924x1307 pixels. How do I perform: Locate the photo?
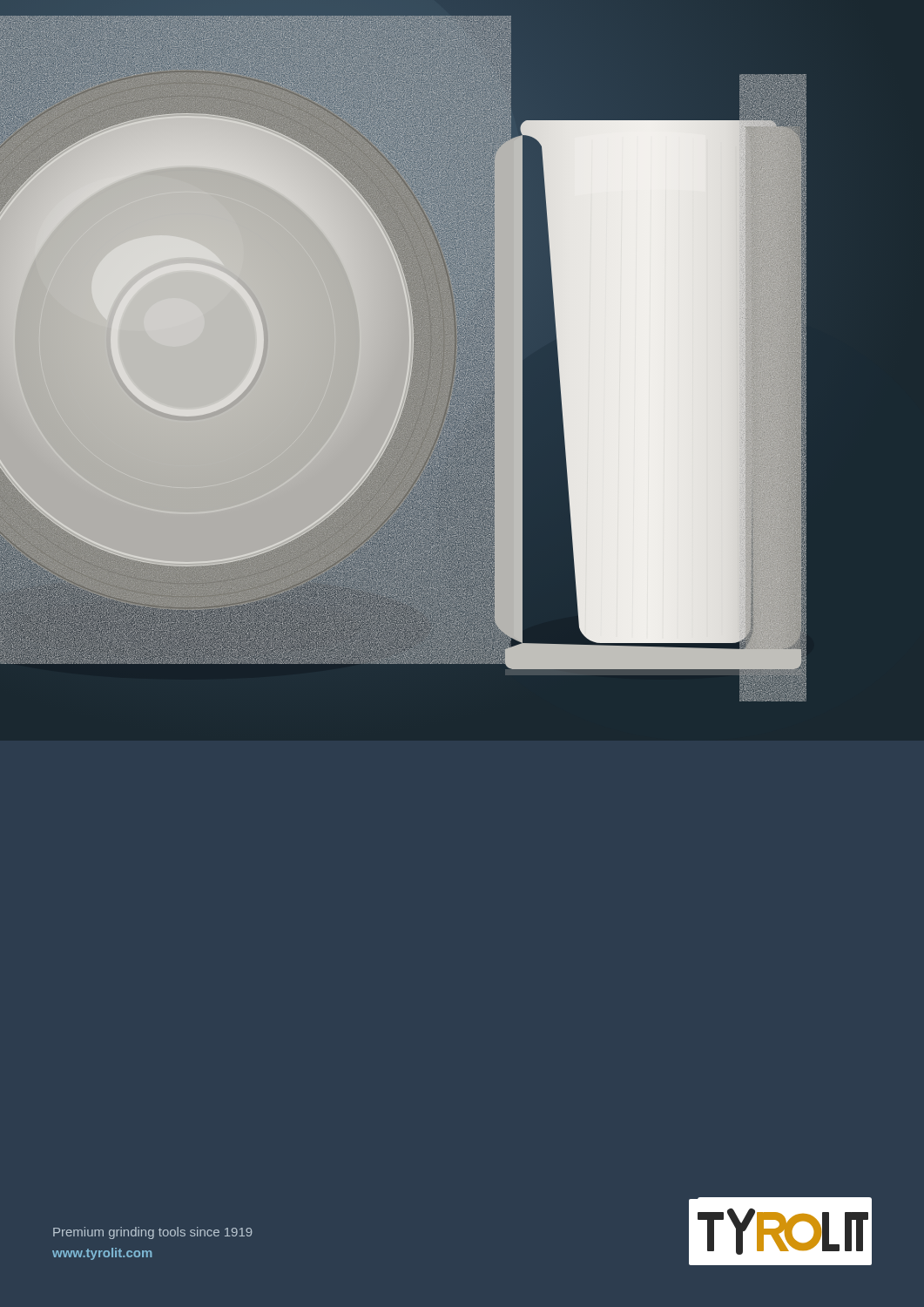tap(462, 370)
